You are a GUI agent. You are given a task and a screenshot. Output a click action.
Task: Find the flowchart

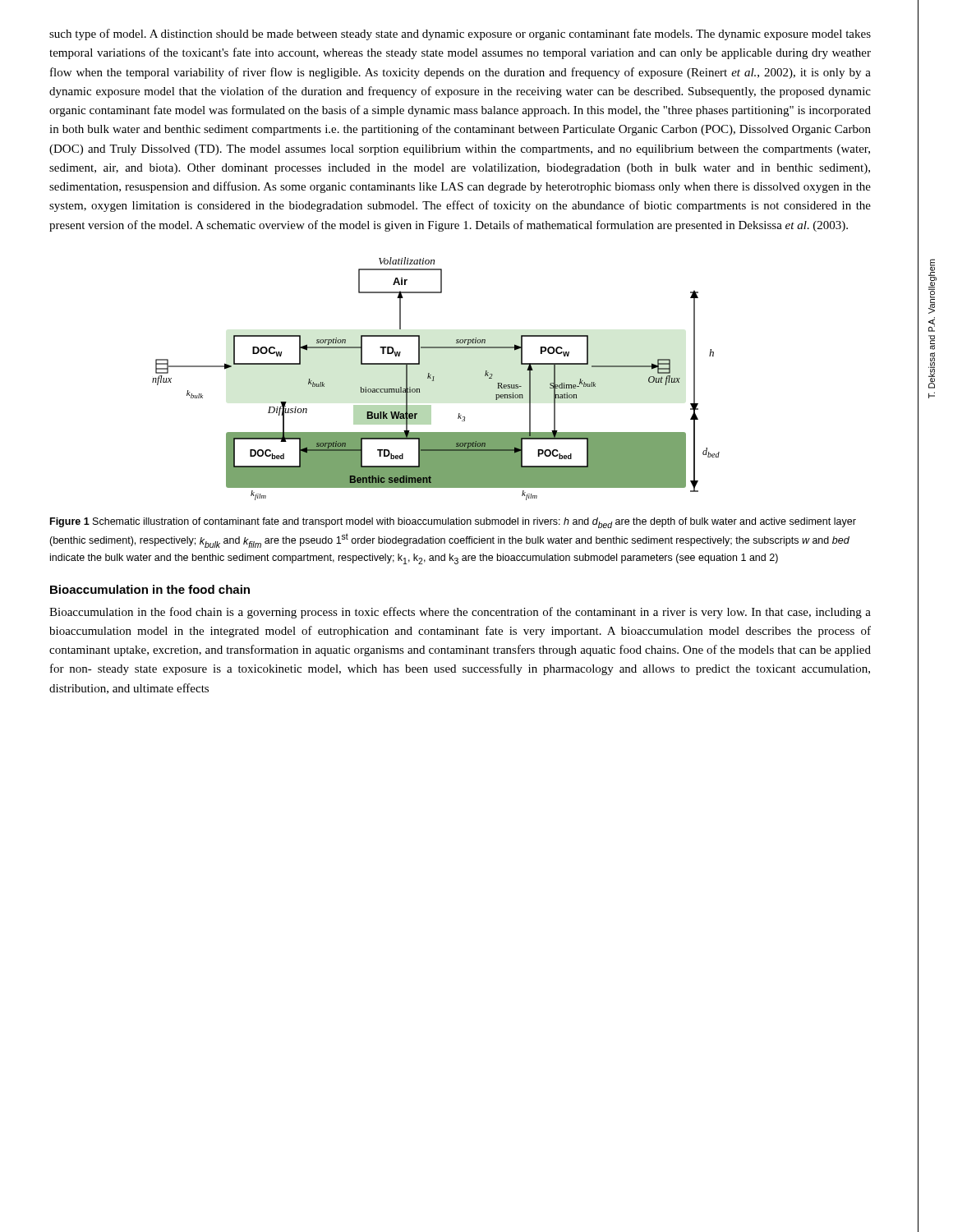coord(460,378)
